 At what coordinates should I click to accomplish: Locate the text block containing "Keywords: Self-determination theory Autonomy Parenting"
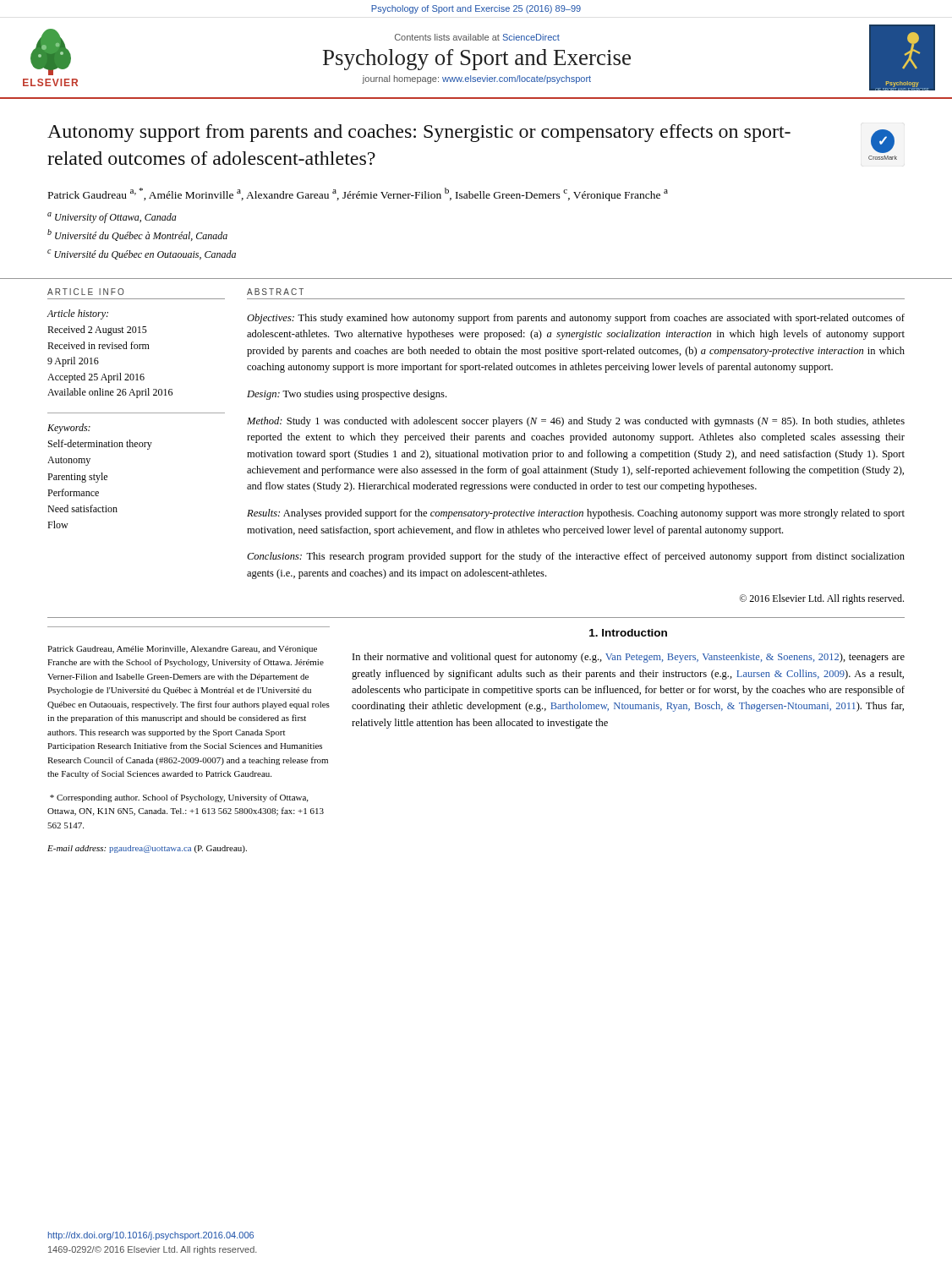pyautogui.click(x=100, y=476)
